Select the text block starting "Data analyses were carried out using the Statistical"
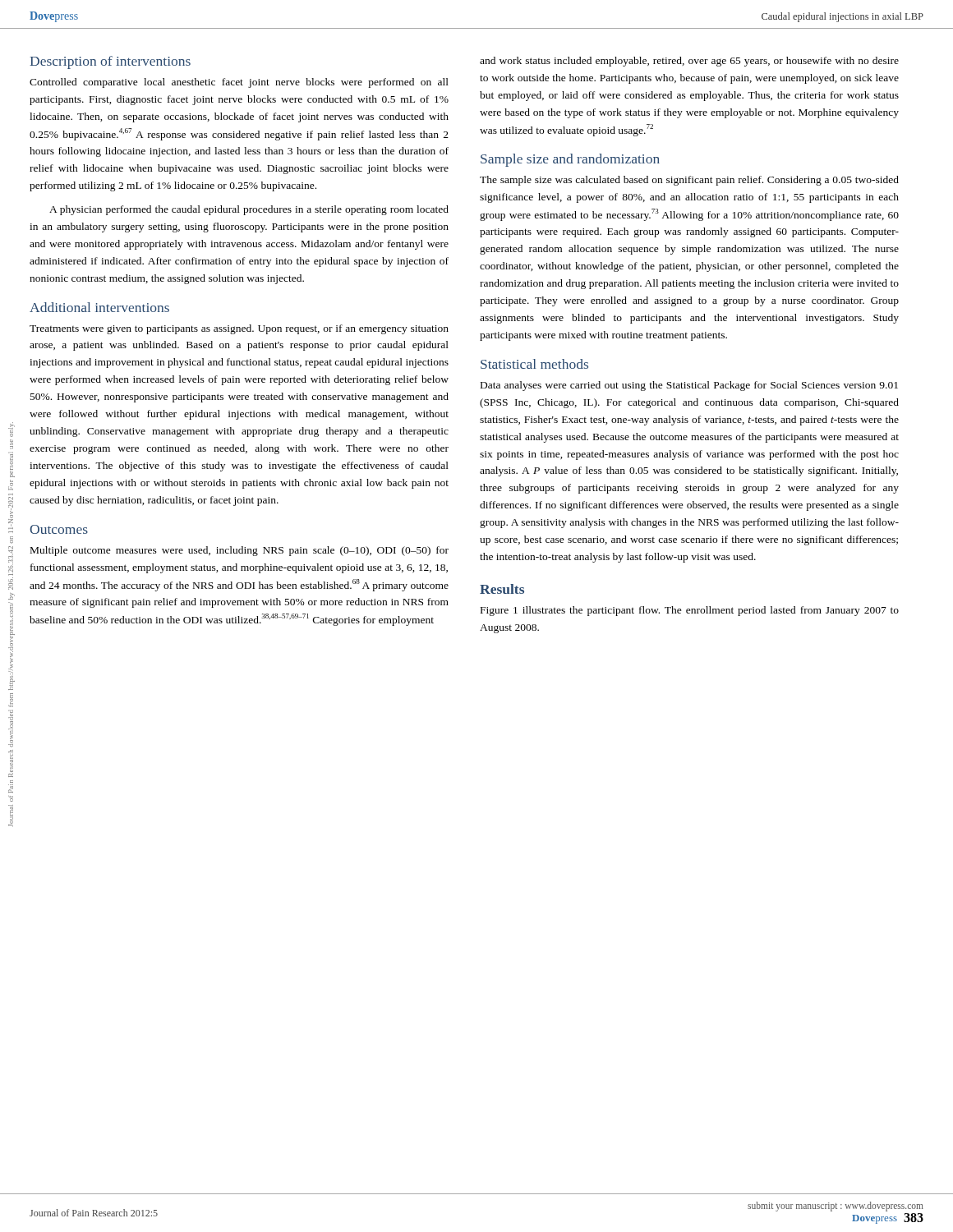 pyautogui.click(x=689, y=471)
